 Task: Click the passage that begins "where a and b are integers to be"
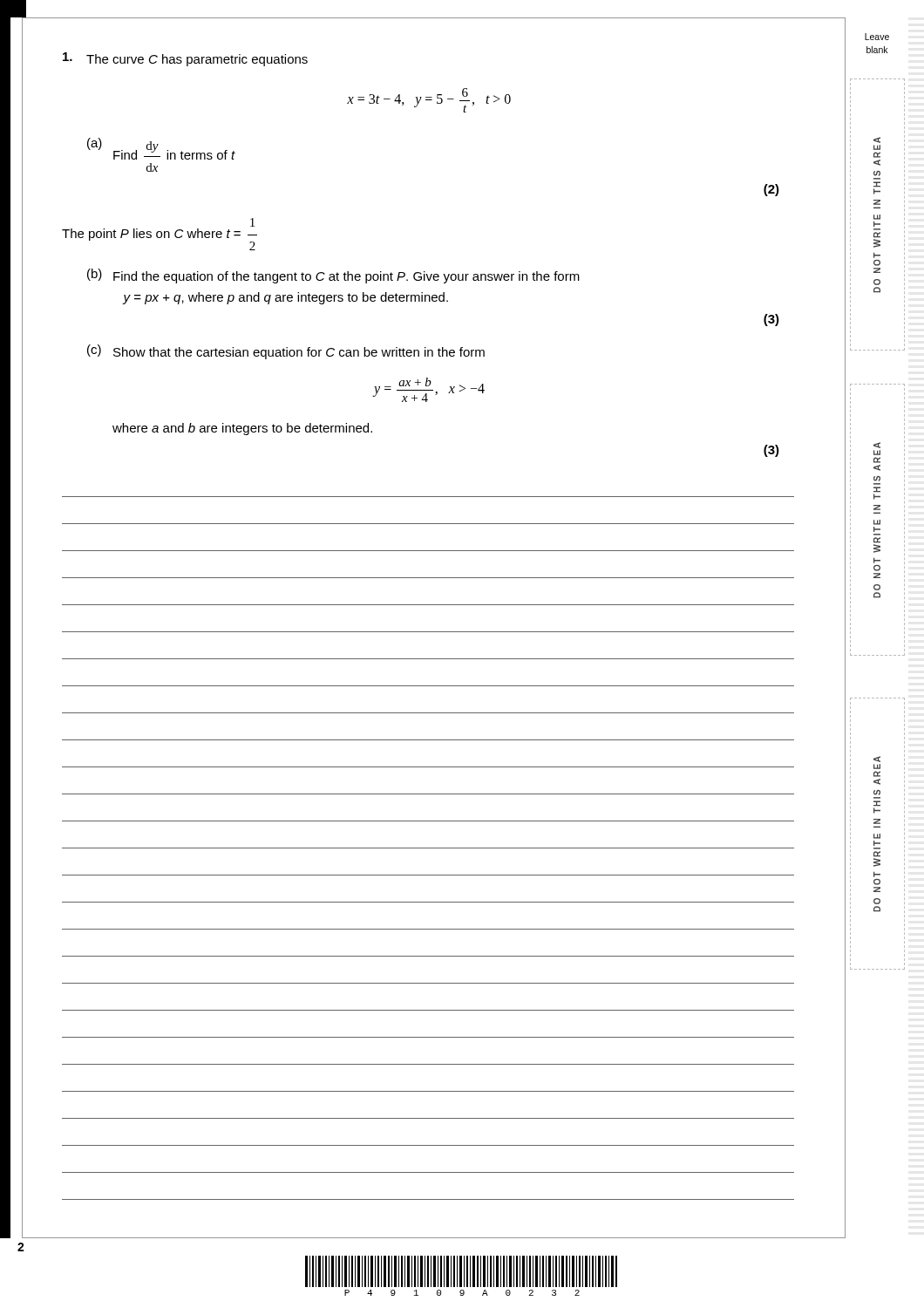(x=243, y=428)
